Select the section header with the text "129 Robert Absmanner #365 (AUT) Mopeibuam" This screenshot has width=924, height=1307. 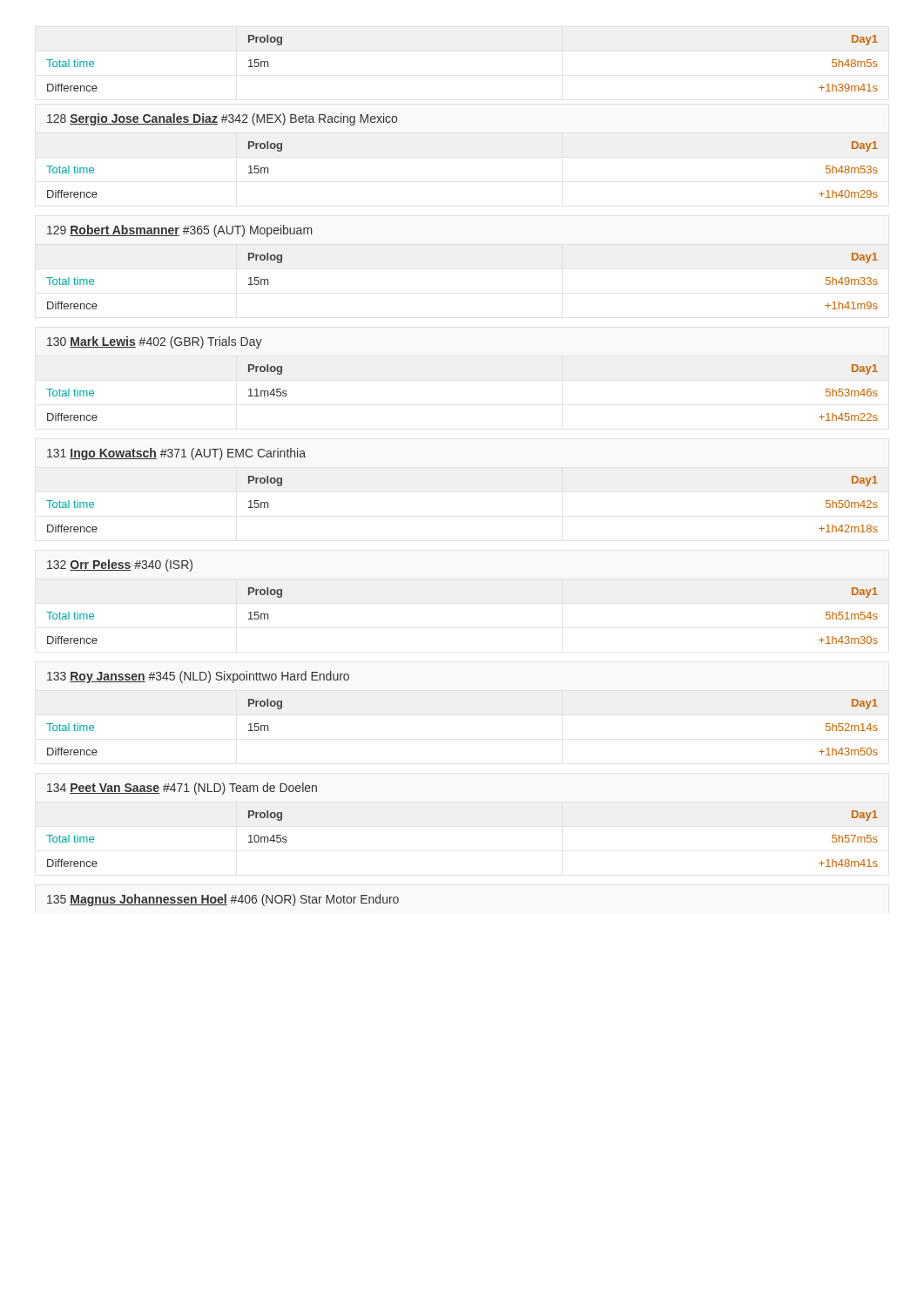tap(179, 230)
